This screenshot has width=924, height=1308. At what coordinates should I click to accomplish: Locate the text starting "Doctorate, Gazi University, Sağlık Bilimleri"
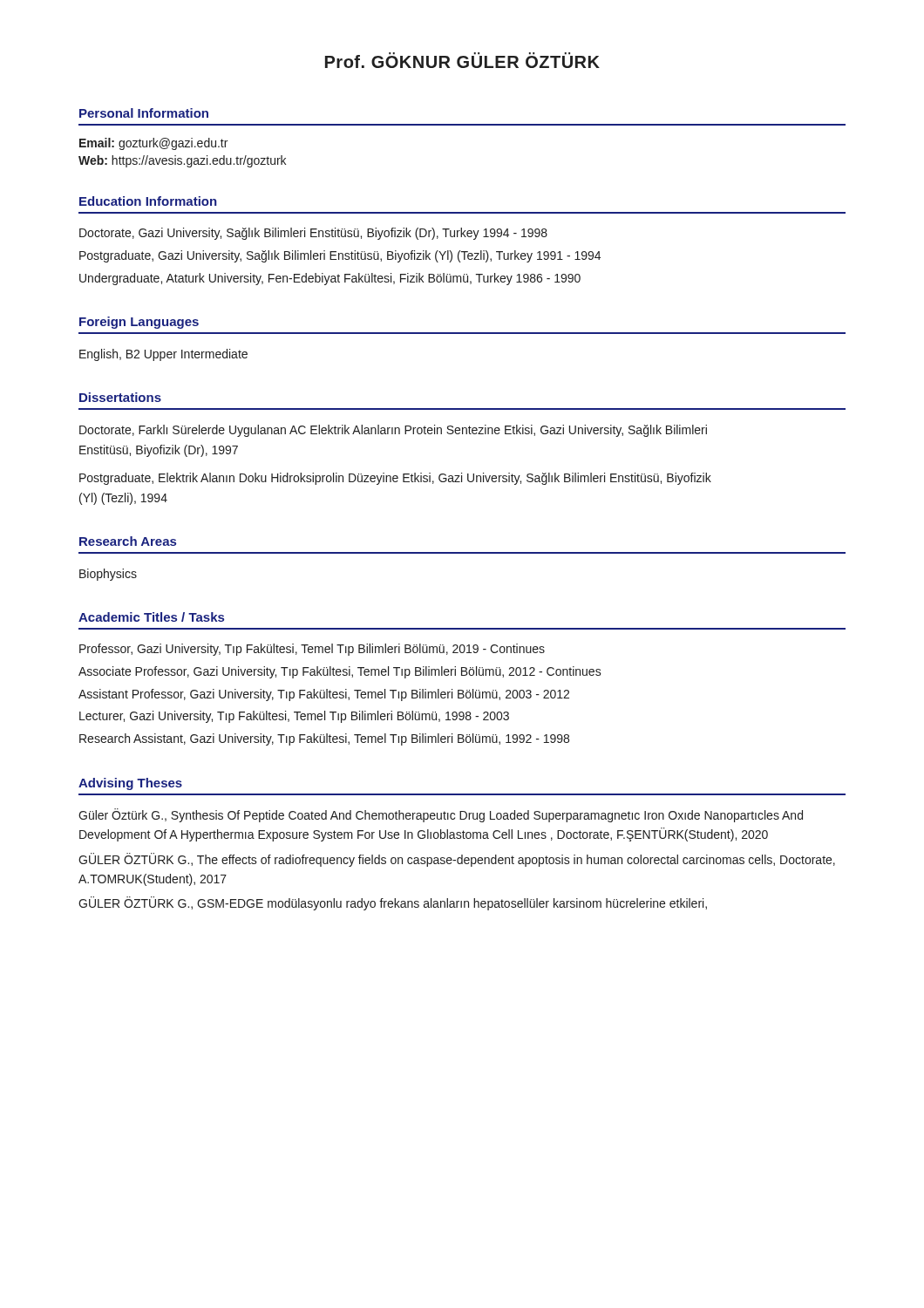click(462, 256)
